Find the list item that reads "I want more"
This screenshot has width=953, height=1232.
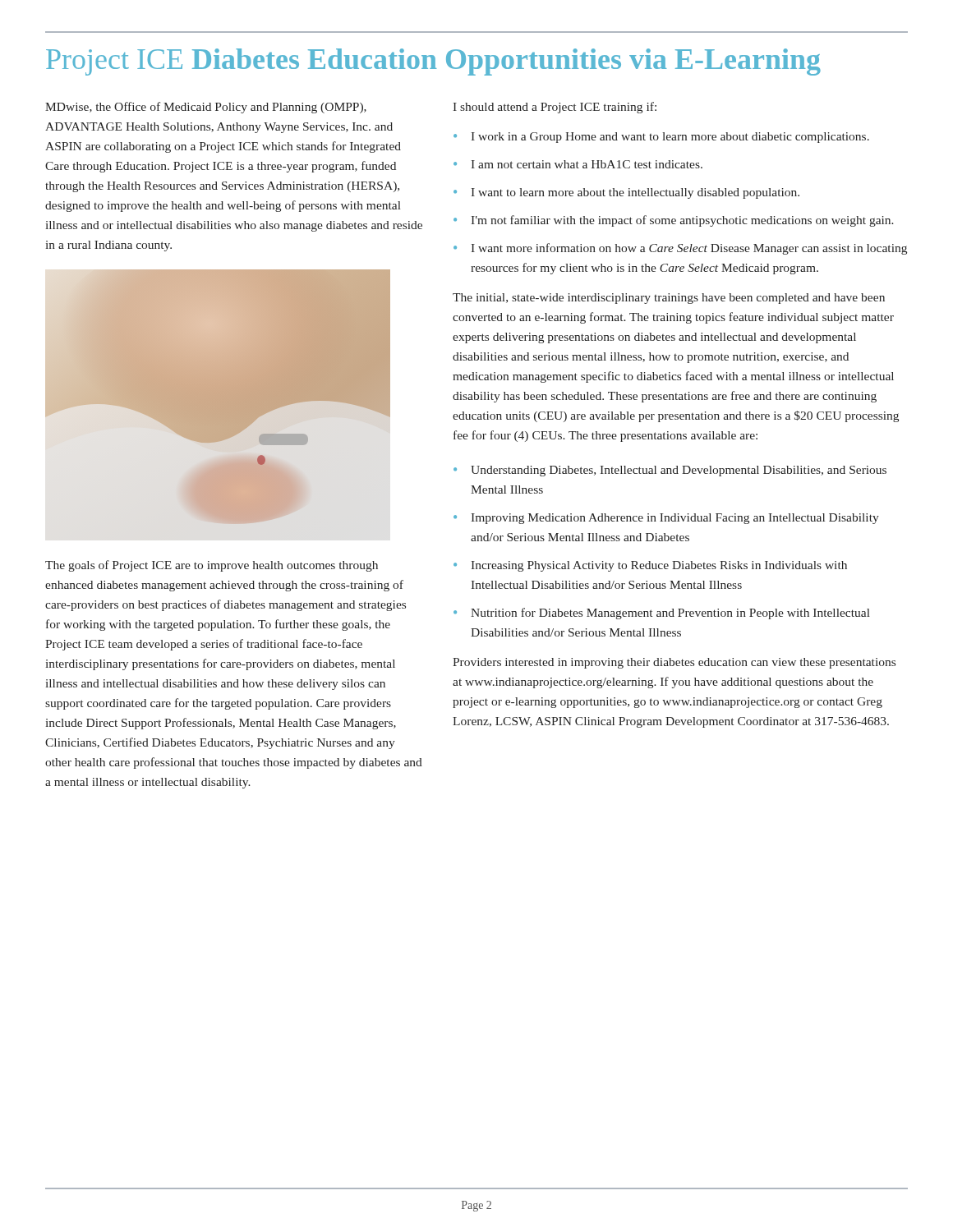coord(689,258)
